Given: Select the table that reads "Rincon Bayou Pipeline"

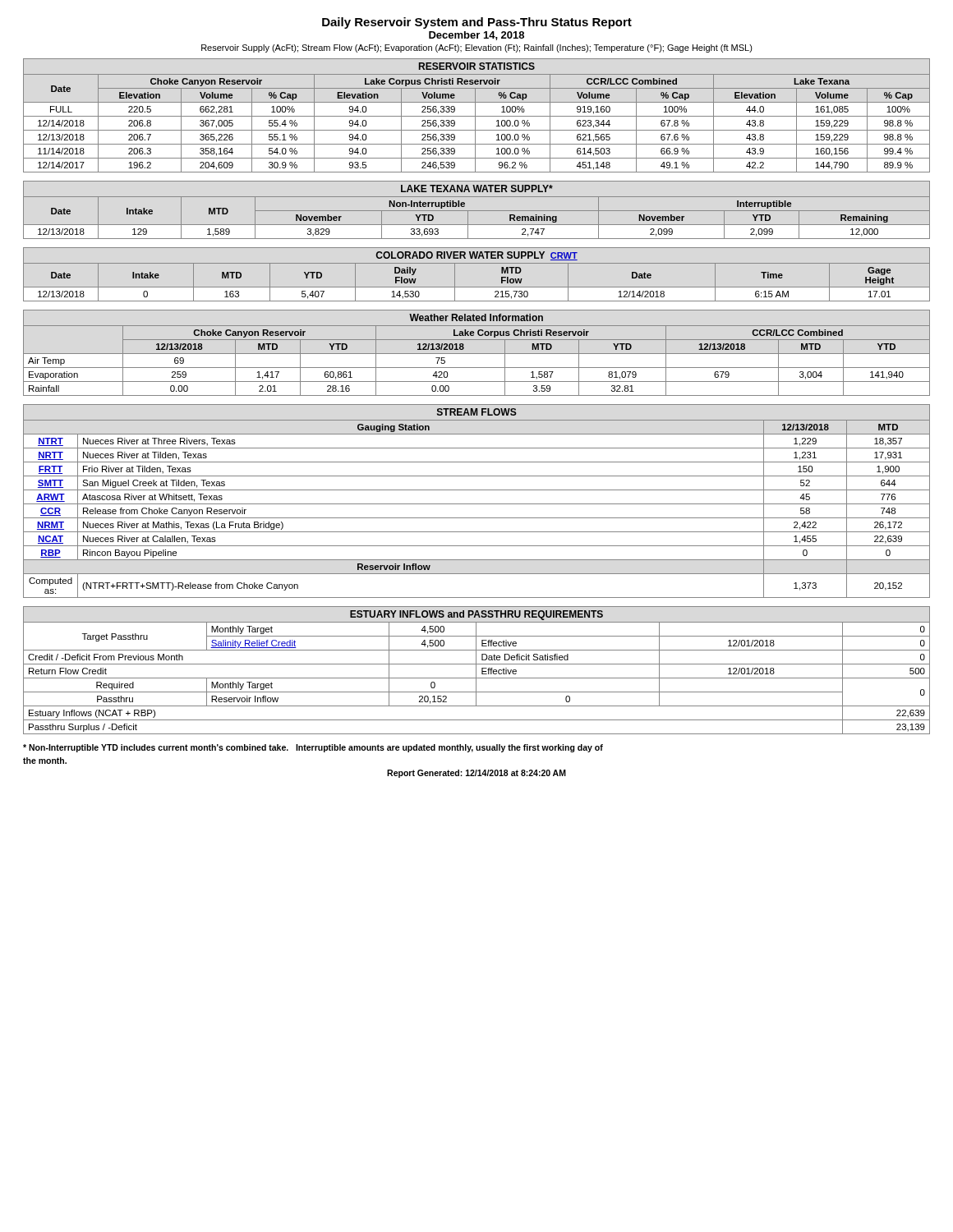Looking at the screenshot, I should [476, 509].
